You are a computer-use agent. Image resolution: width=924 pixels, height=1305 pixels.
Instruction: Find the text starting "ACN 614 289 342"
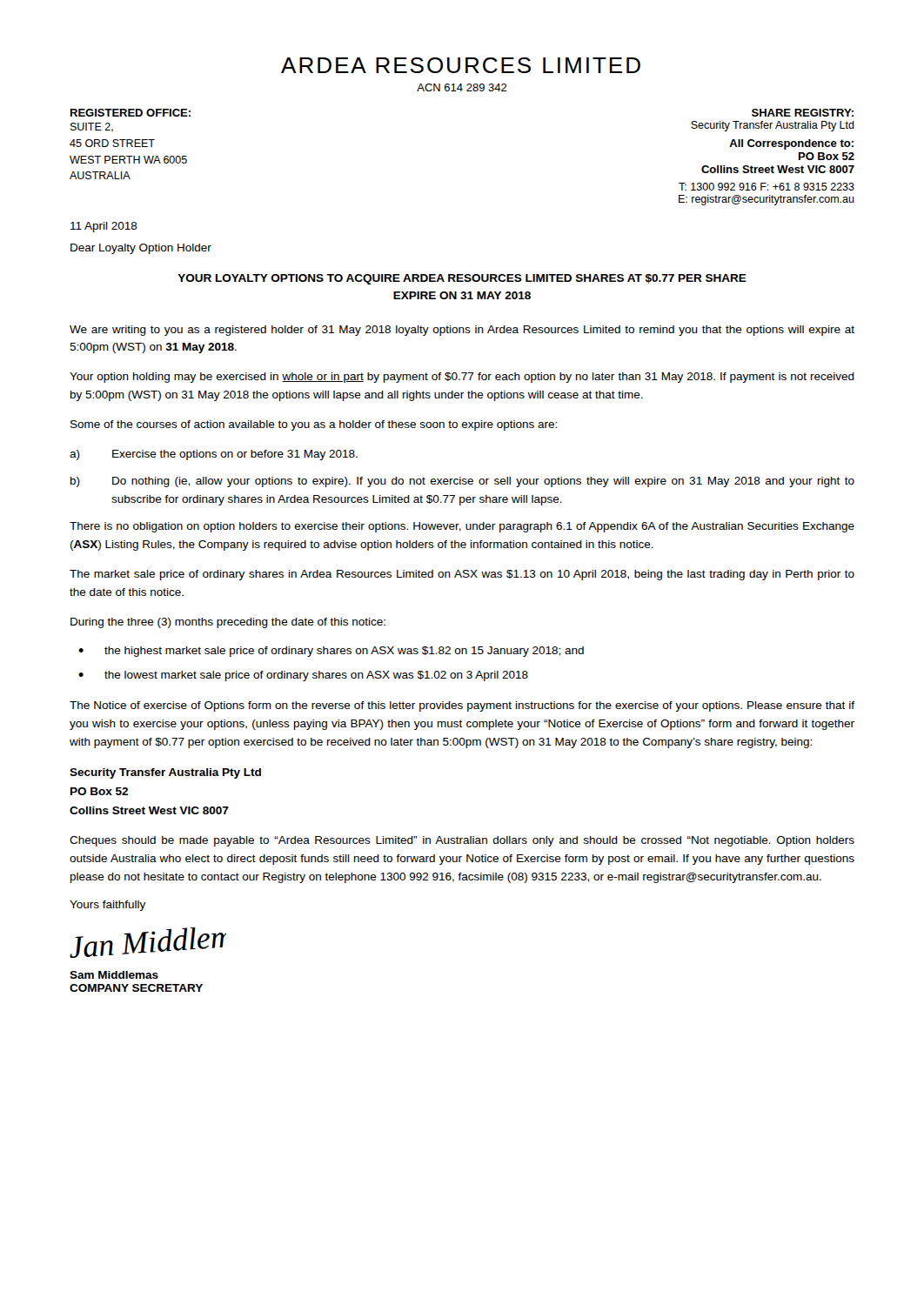(462, 87)
